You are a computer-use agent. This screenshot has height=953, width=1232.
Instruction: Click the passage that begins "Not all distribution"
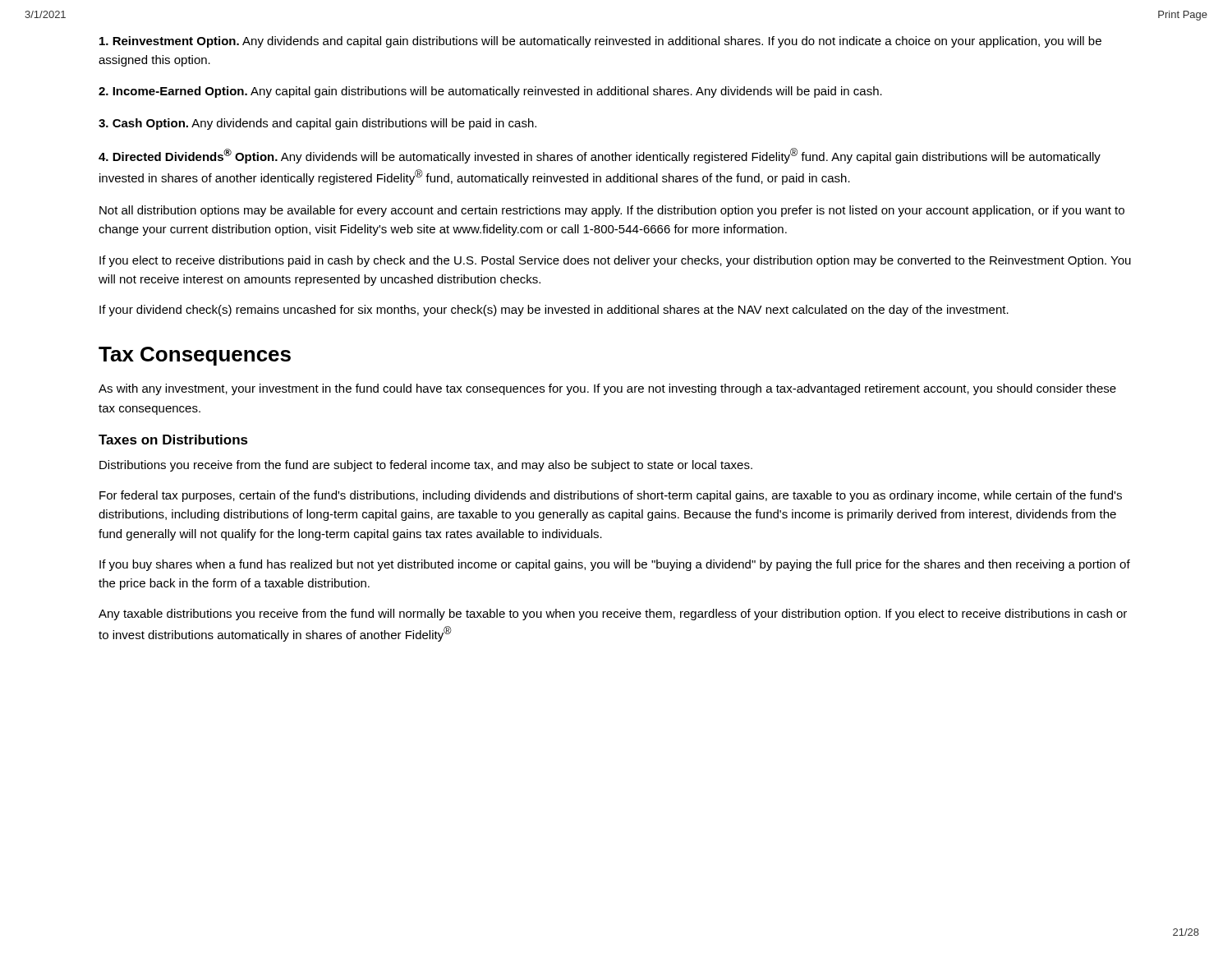[612, 219]
